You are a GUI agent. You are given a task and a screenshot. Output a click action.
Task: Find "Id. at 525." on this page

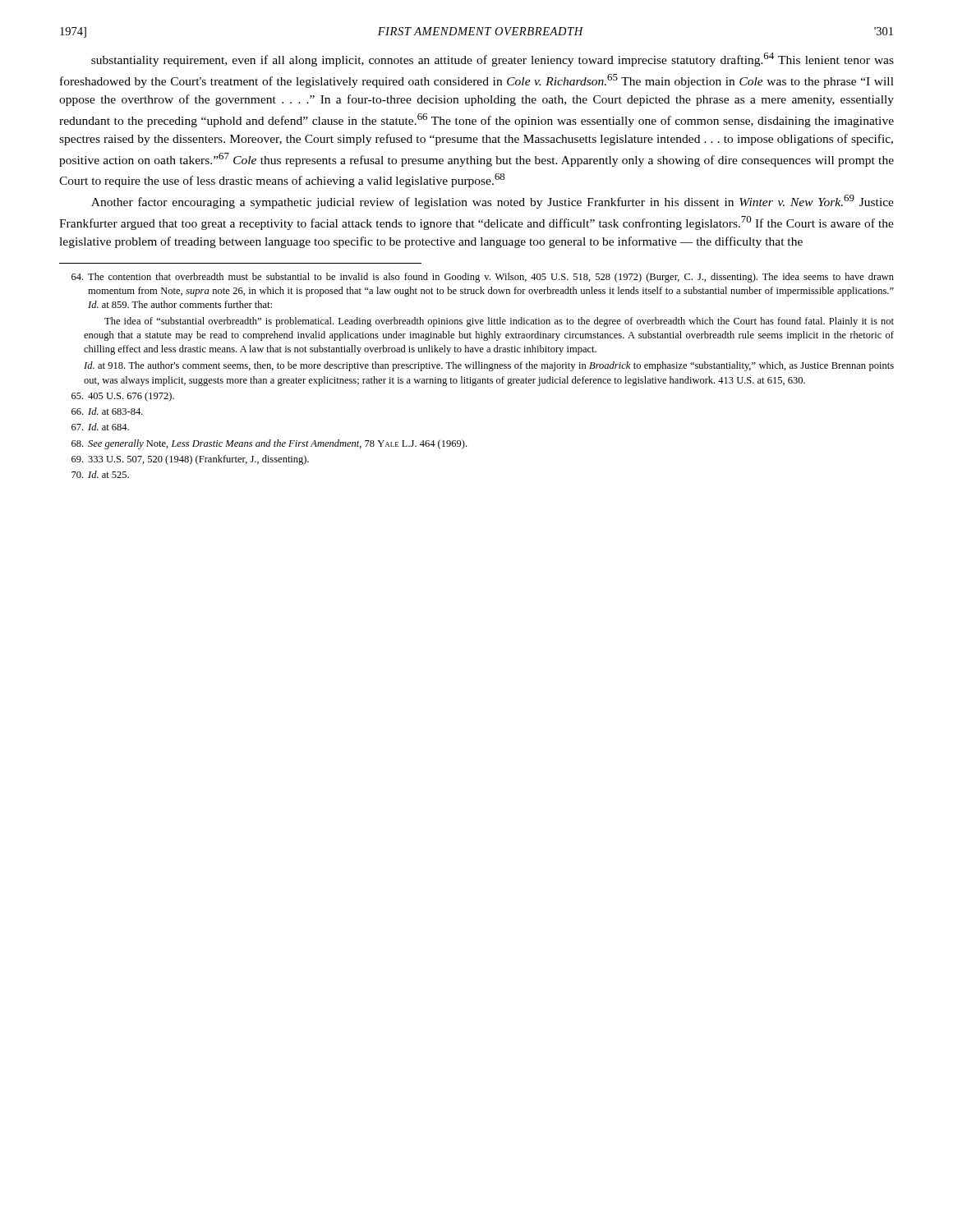(x=100, y=474)
